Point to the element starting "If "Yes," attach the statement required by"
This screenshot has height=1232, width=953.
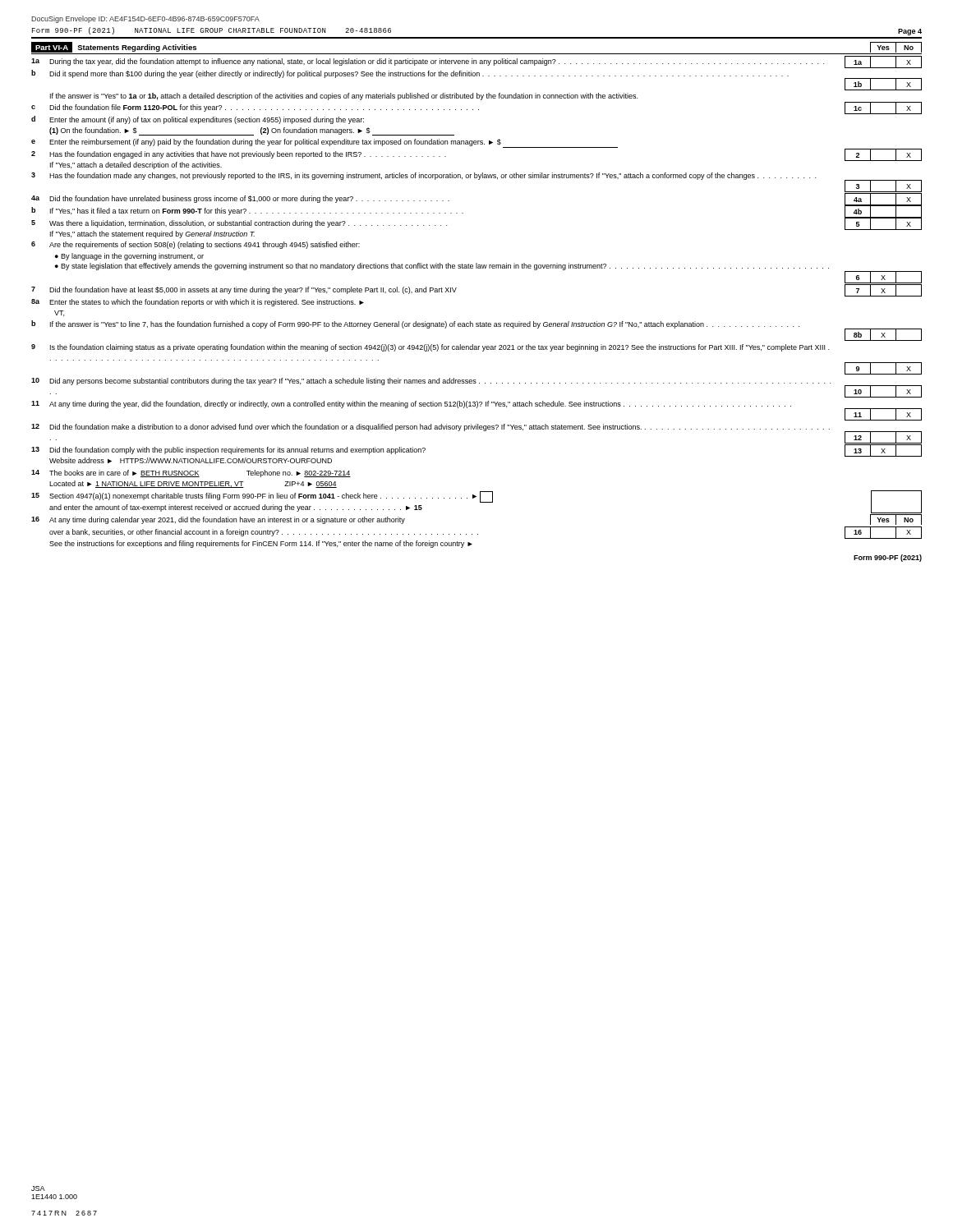(152, 234)
